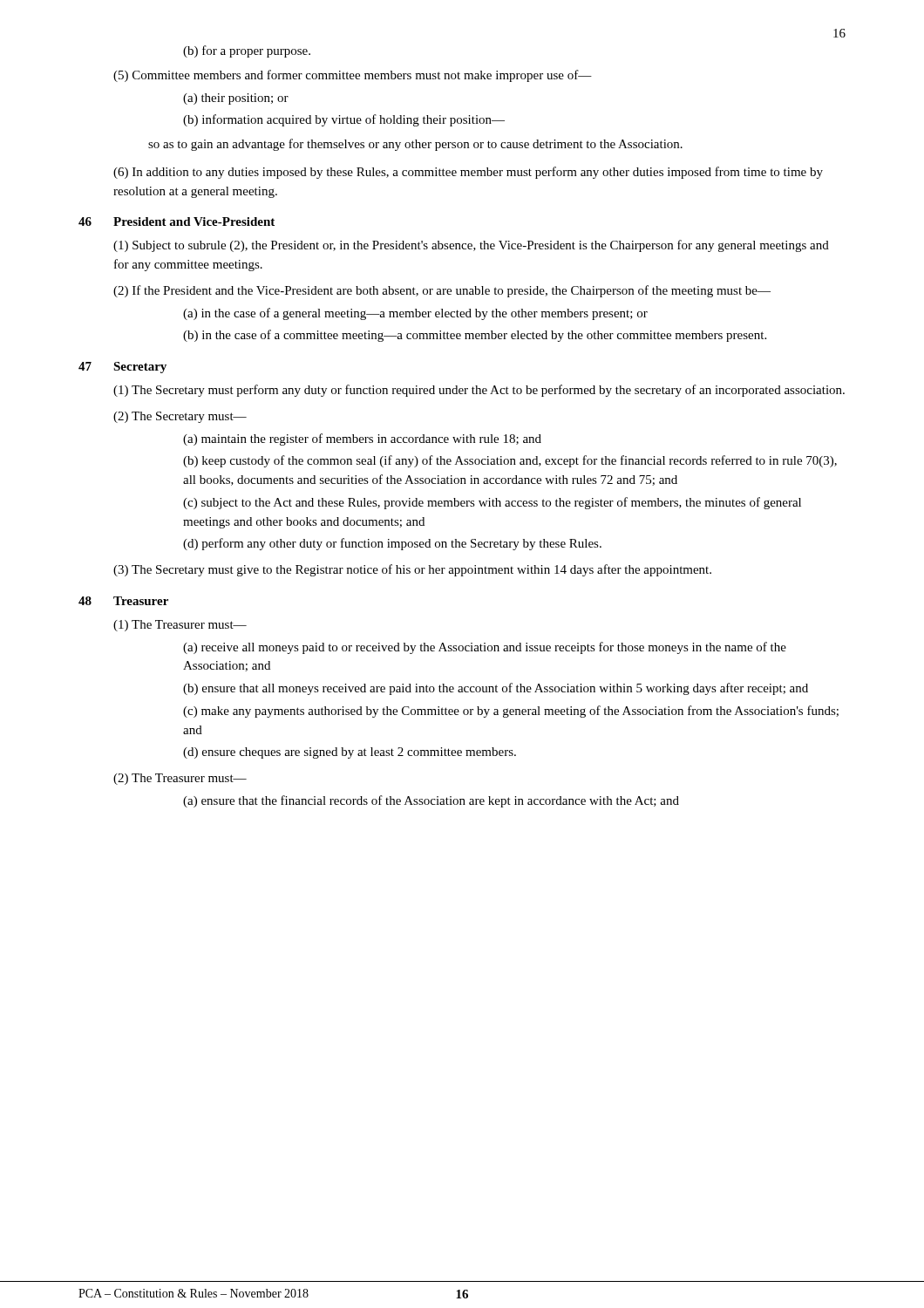Viewport: 924px width, 1308px height.
Task: Select the list item with the text "(6) In addition"
Action: (x=468, y=181)
